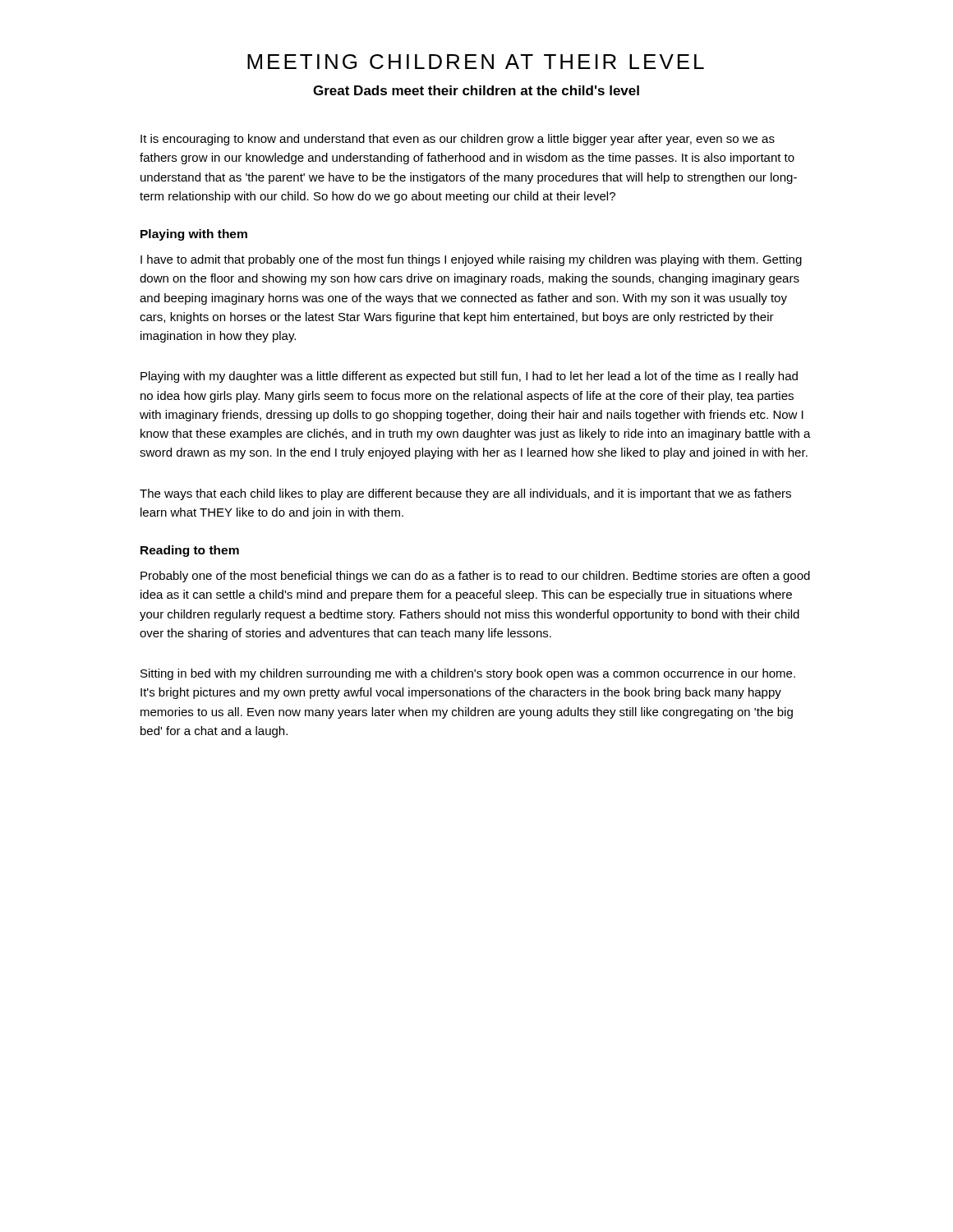Find the block on this page that starts "I have to admit that probably one of"
Screen dimensions: 1232x953
(471, 297)
